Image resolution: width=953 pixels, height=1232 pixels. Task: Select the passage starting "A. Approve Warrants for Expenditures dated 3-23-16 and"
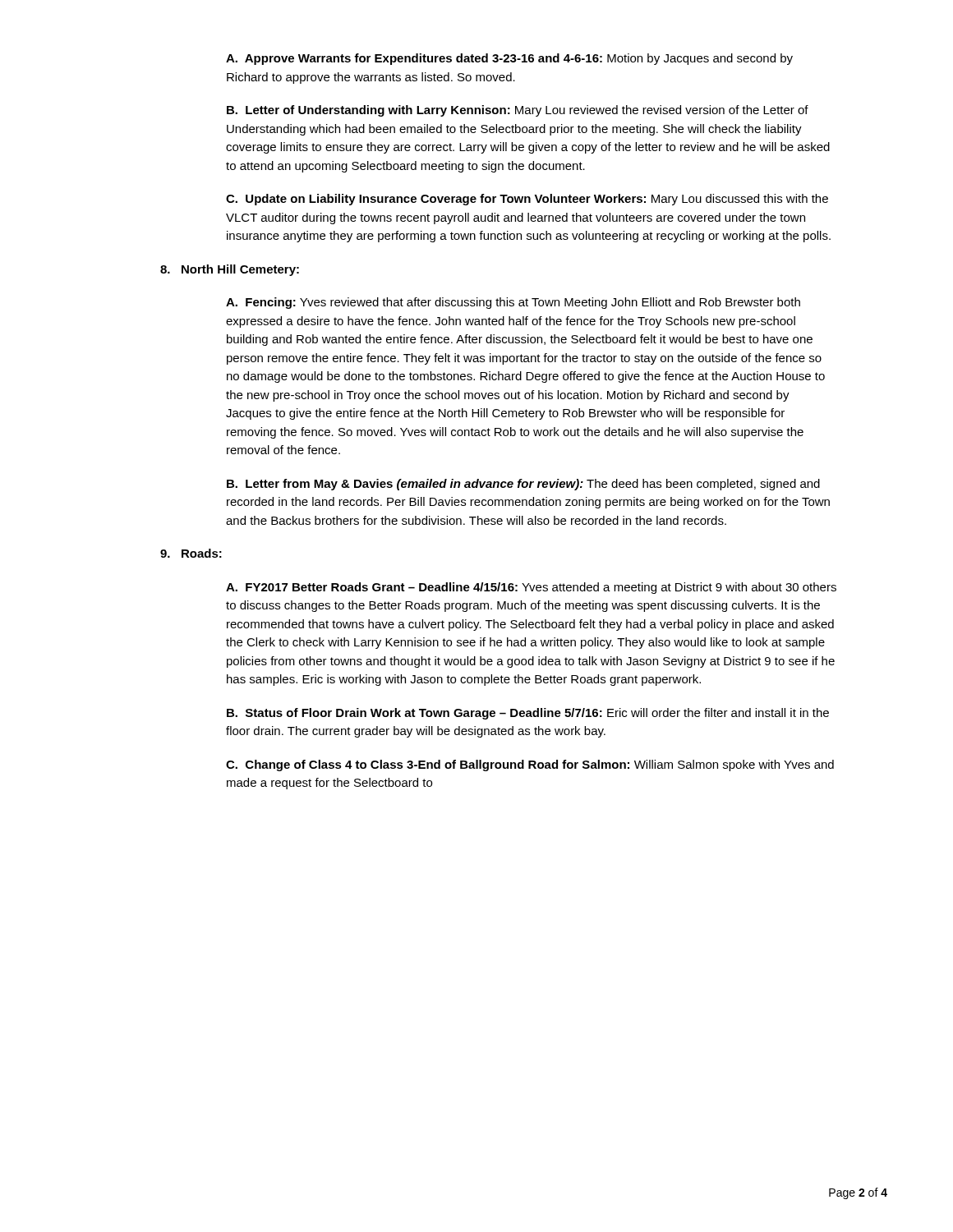click(x=509, y=67)
